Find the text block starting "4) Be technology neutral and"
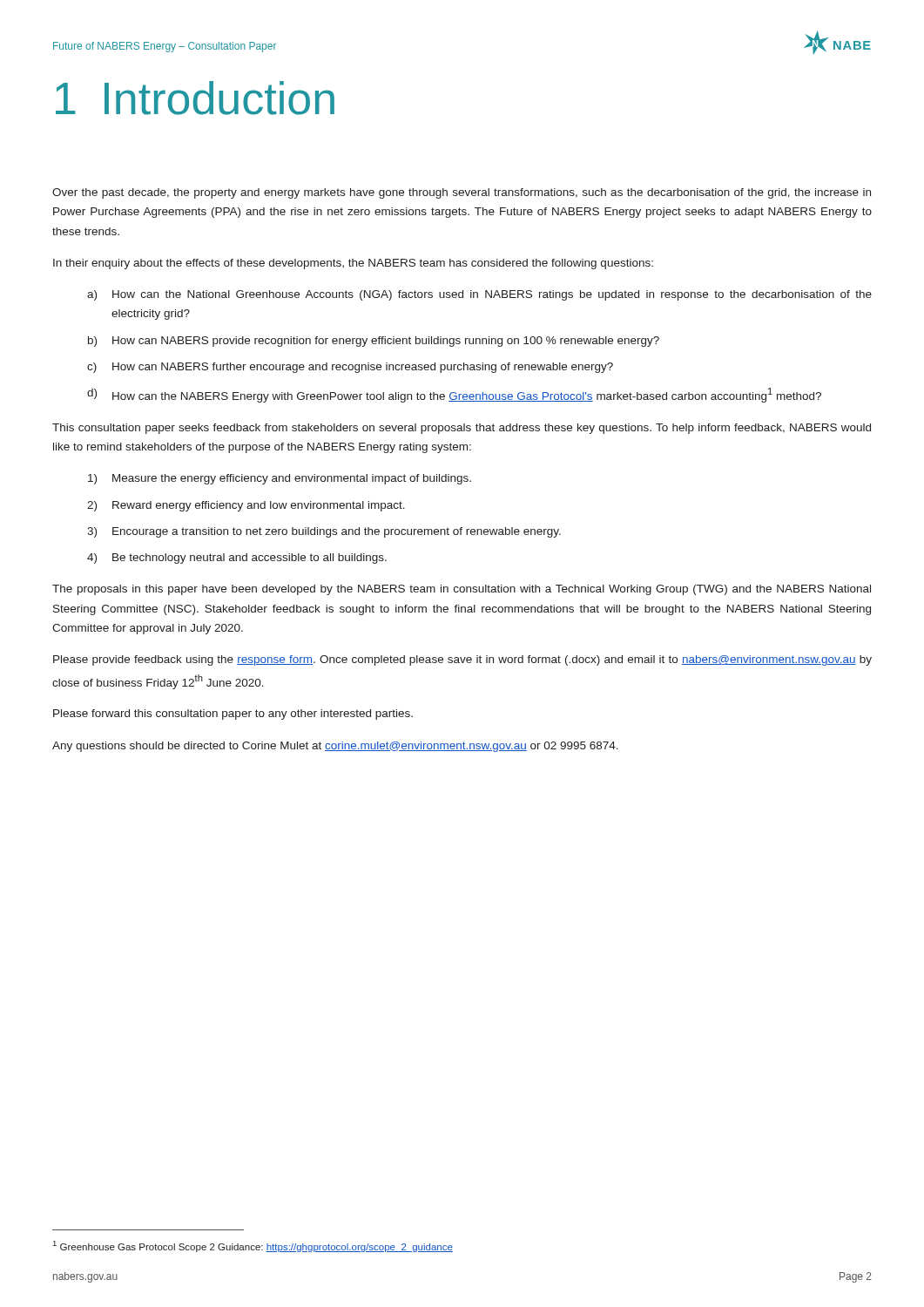 click(x=237, y=559)
